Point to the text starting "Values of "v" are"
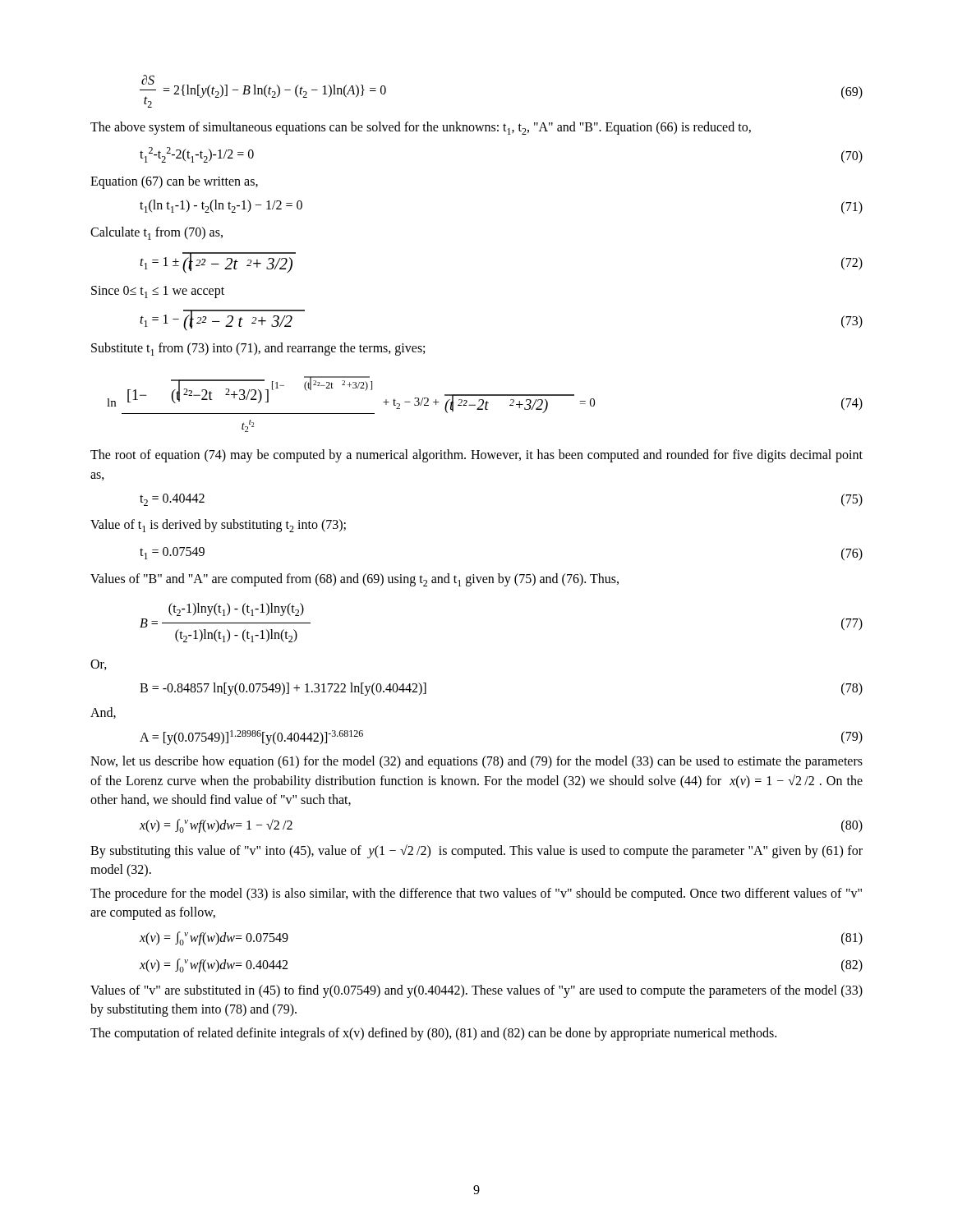953x1232 pixels. 476,1000
